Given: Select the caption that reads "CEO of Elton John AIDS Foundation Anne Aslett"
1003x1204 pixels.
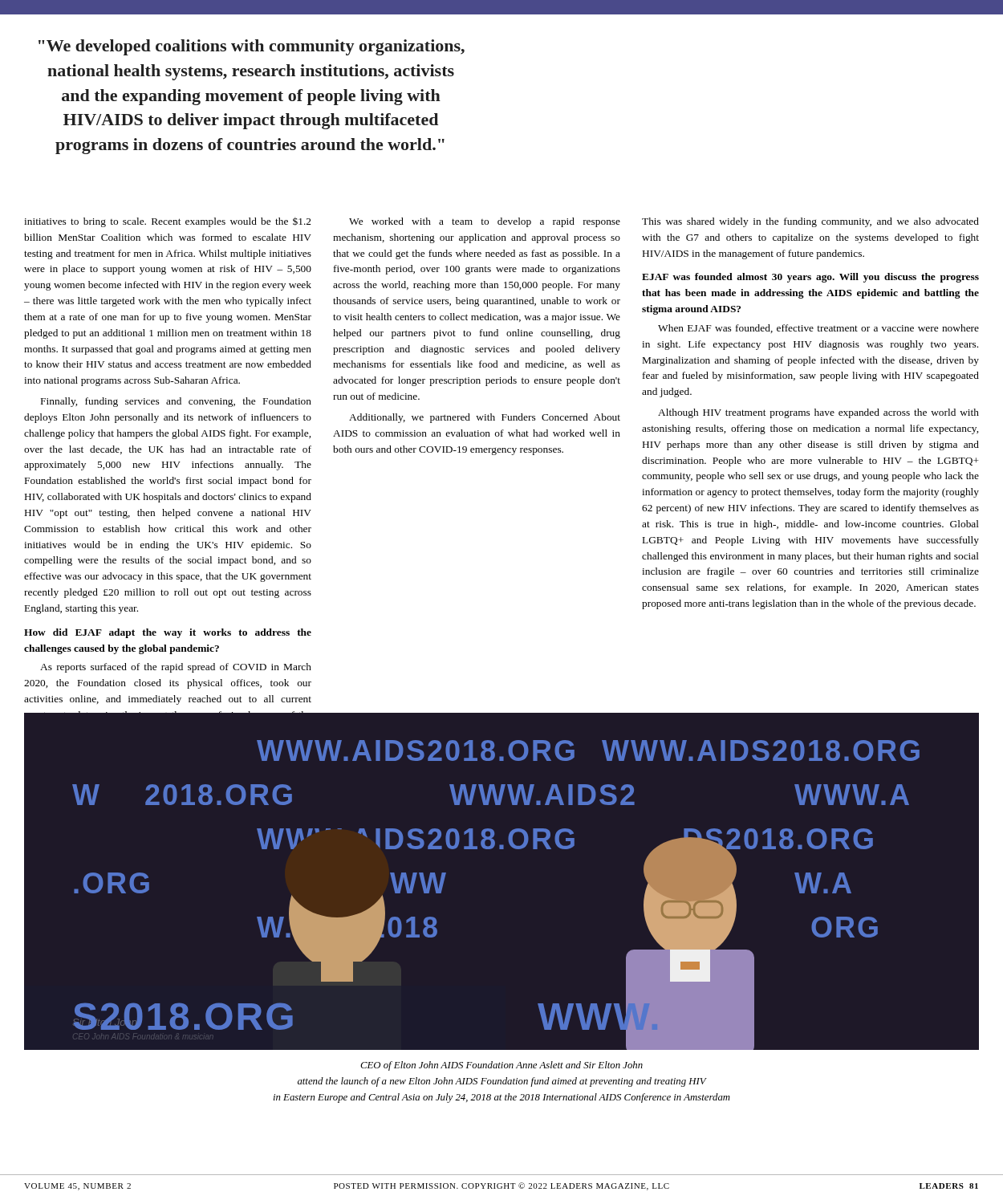Looking at the screenshot, I should pos(501,1081).
